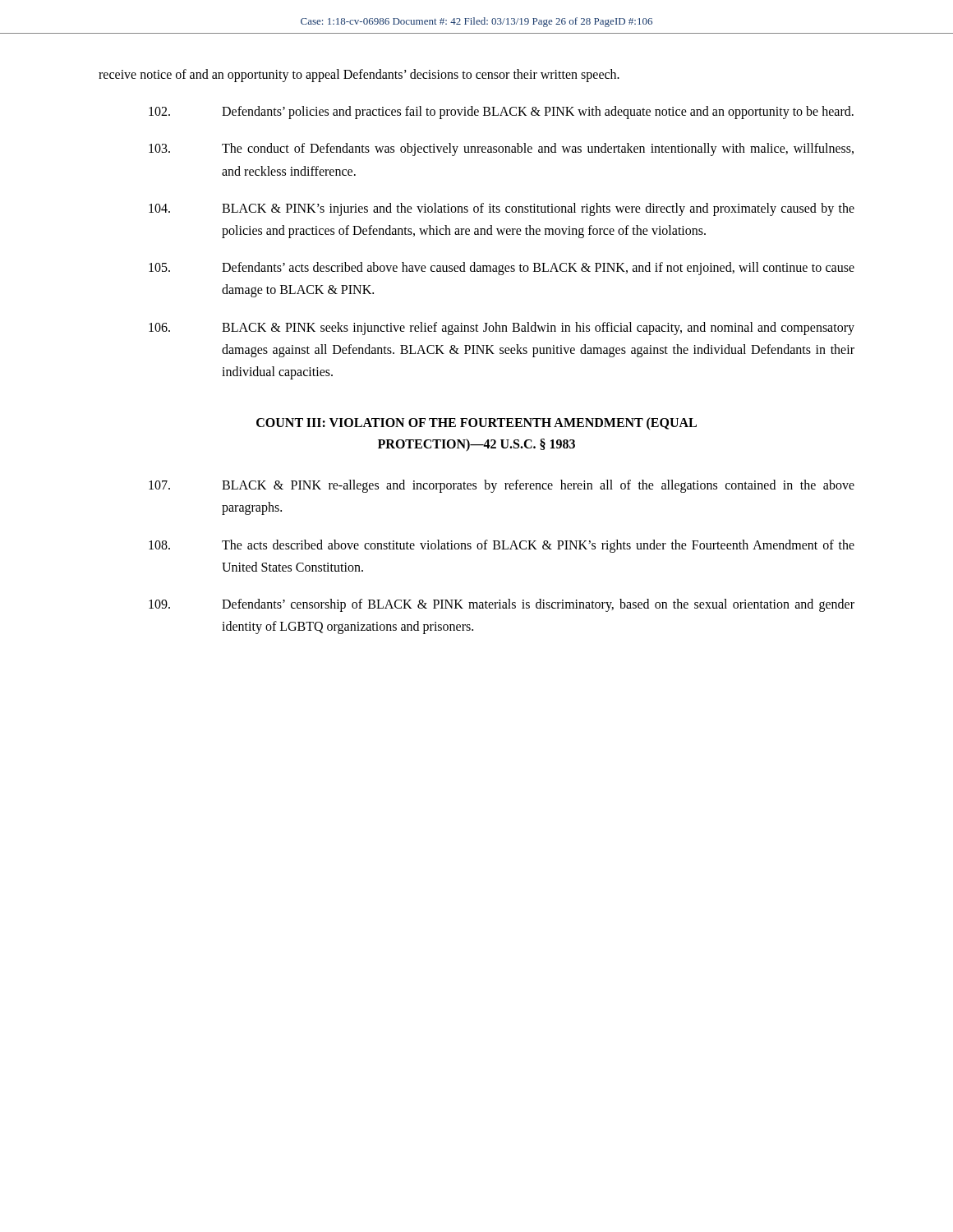Select the text block with the text "BLACK & PINK re-alleges and incorporates"
953x1232 pixels.
click(x=476, y=496)
